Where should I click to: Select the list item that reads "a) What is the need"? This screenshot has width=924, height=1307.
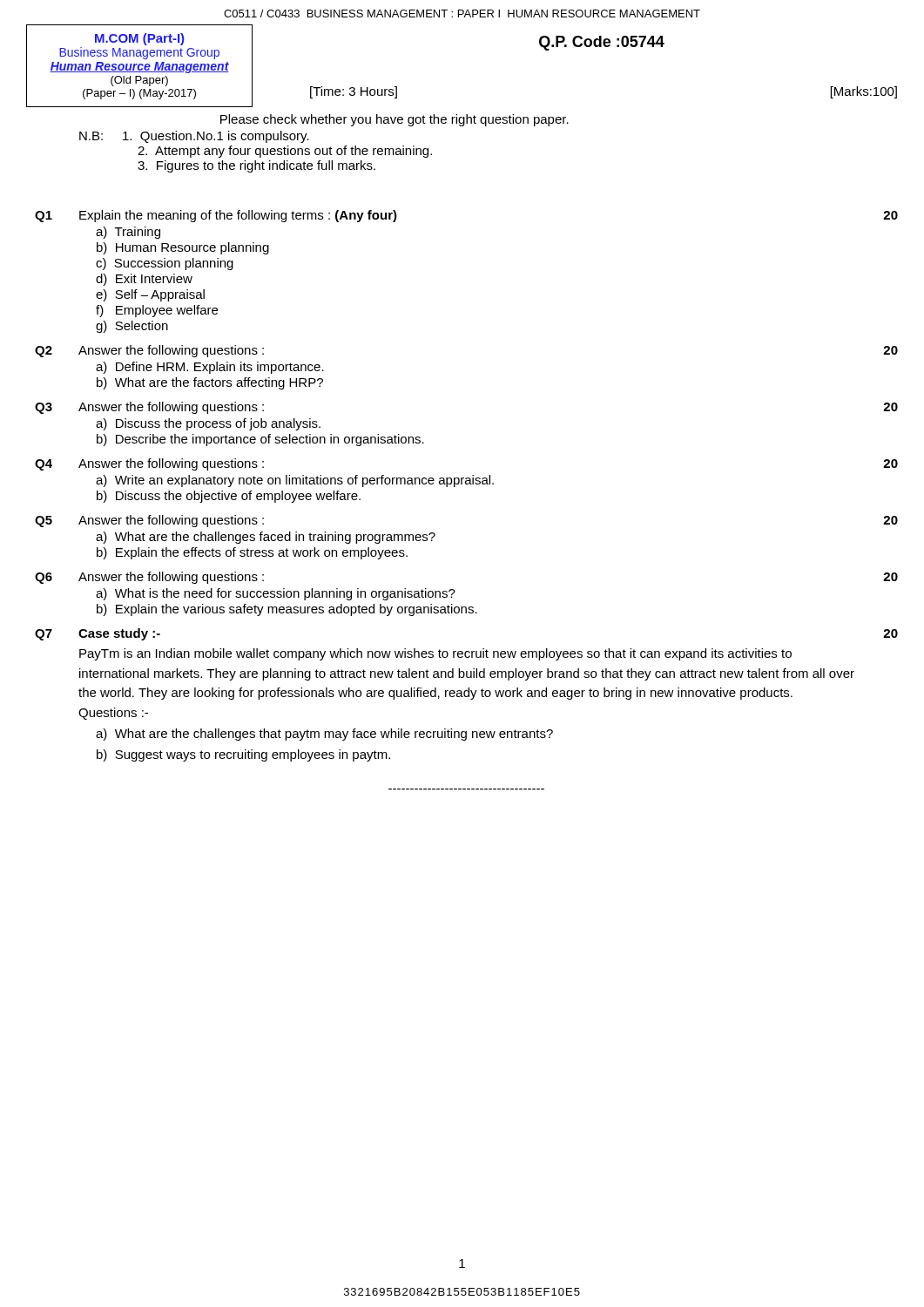pyautogui.click(x=276, y=593)
